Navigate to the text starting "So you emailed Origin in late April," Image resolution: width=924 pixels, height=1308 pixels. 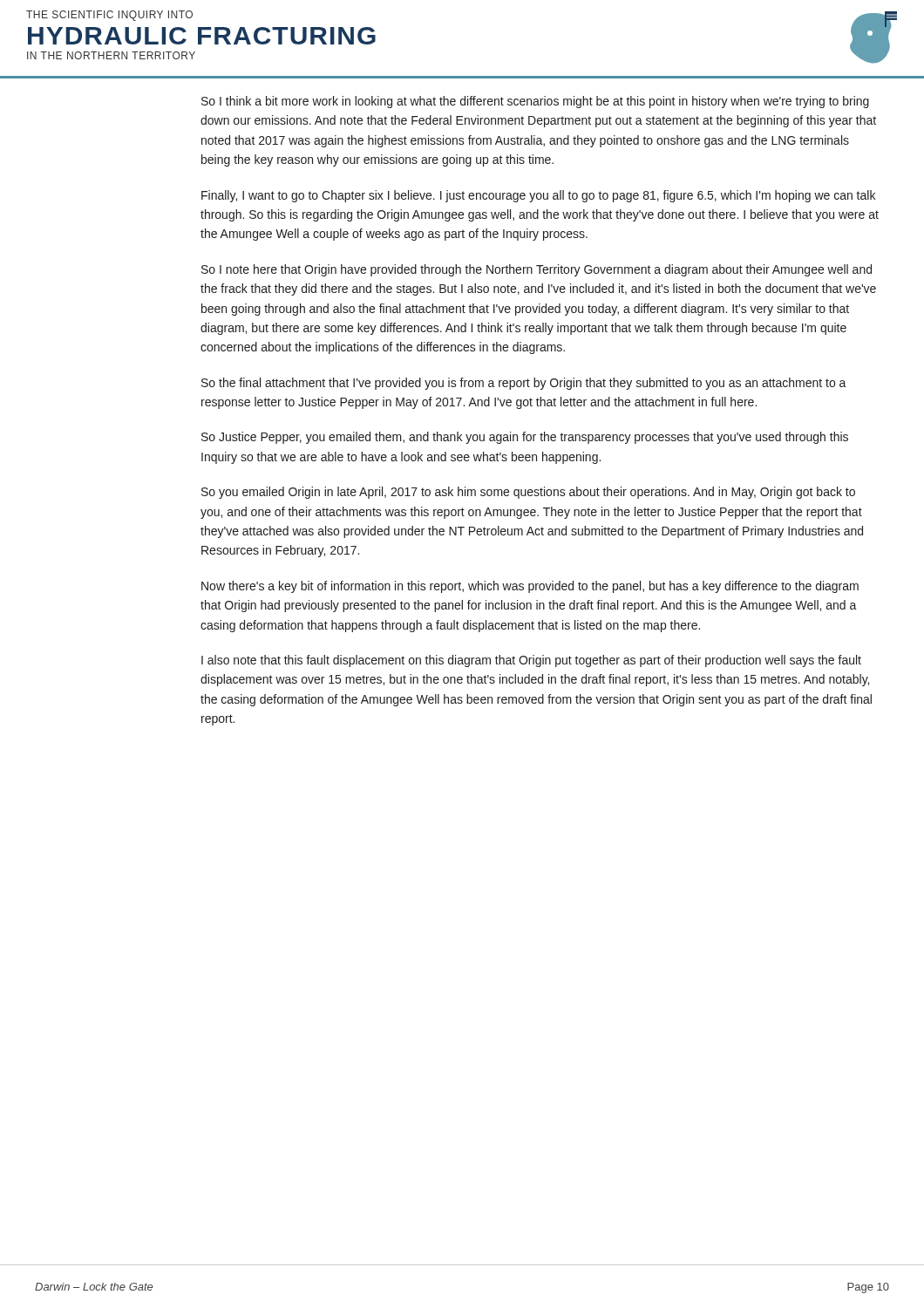532,521
